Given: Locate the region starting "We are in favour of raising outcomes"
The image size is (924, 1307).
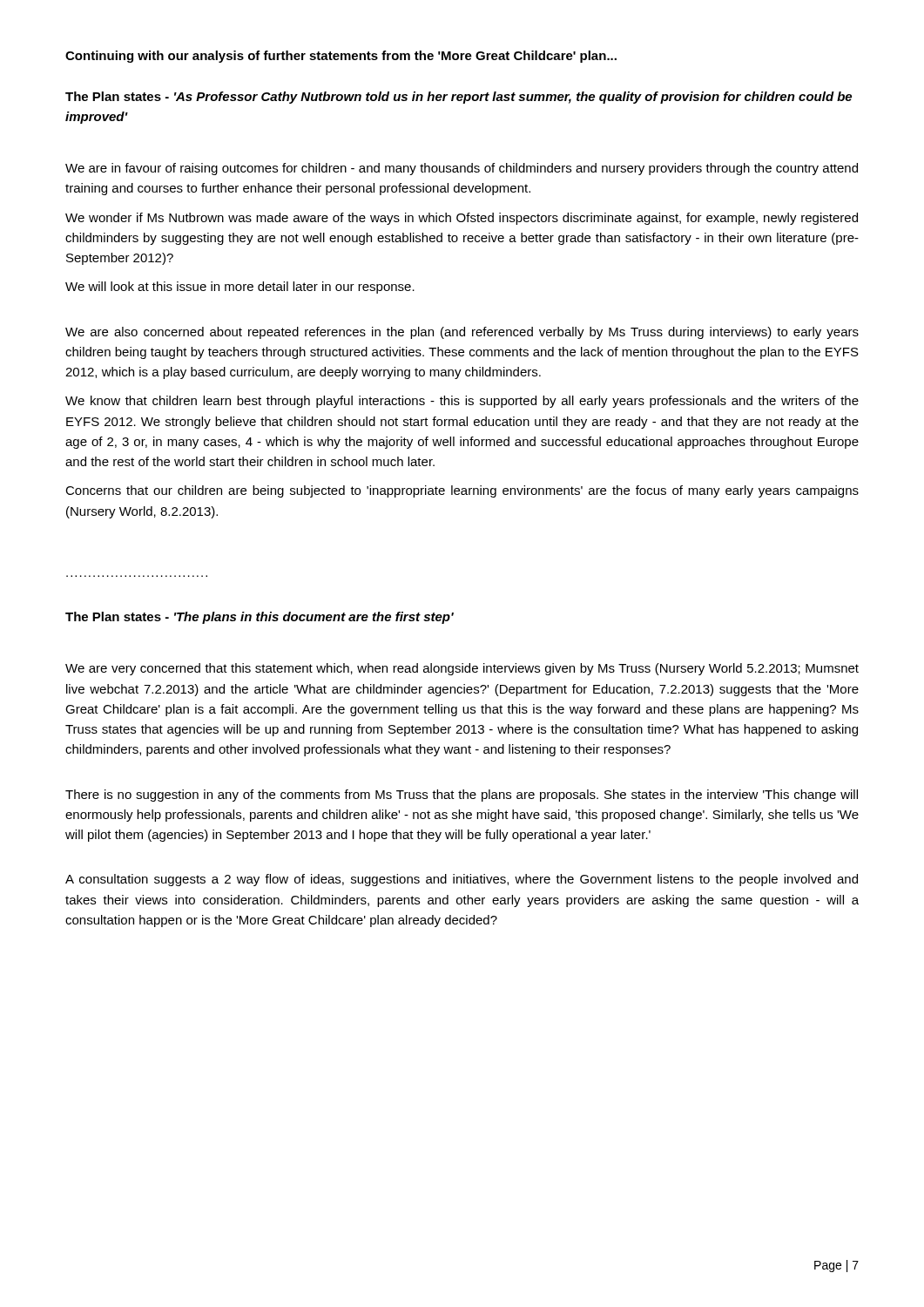Looking at the screenshot, I should (x=462, y=178).
